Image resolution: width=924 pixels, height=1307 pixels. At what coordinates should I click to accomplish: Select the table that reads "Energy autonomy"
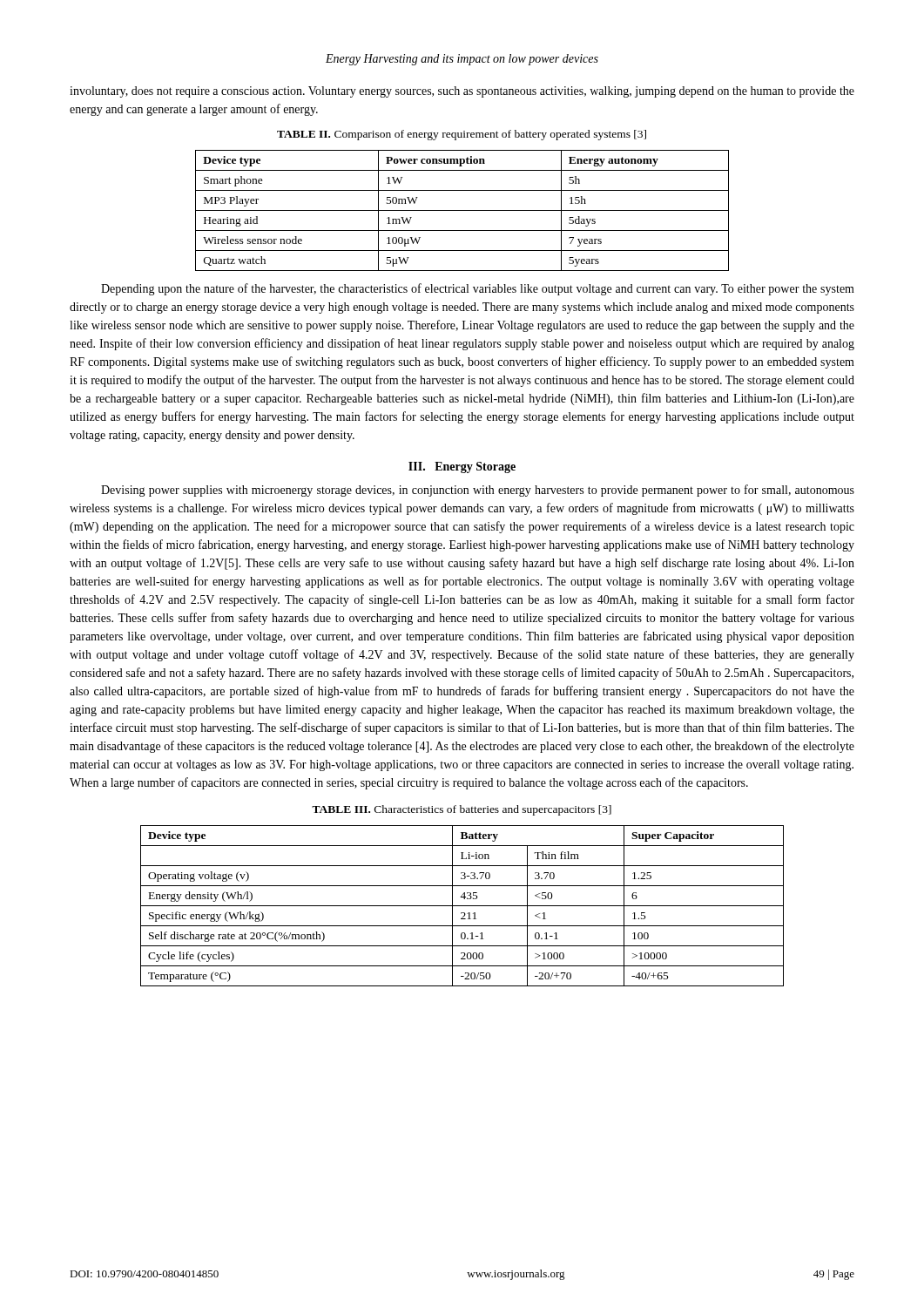(x=462, y=210)
